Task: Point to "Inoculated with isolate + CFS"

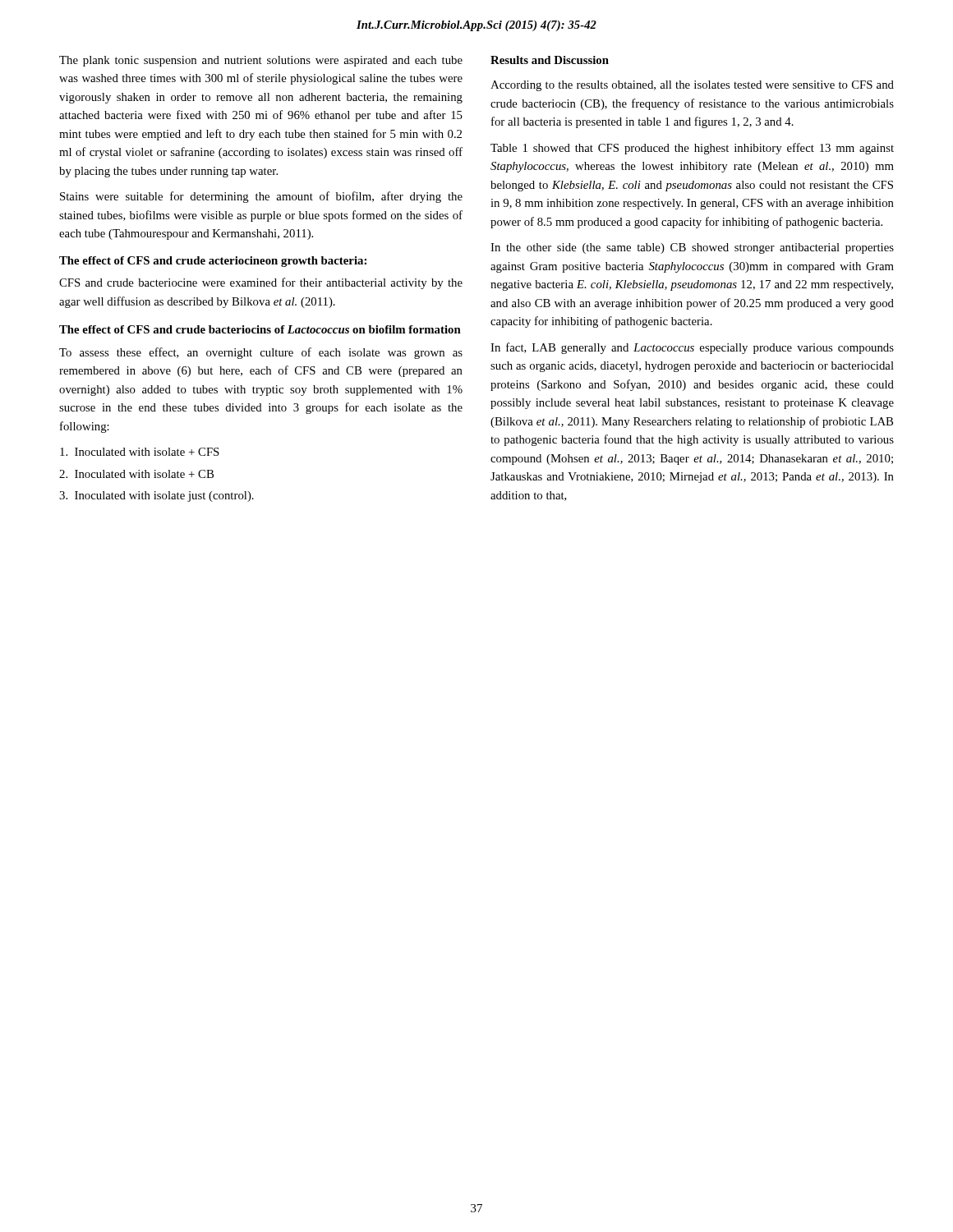Action: tap(139, 452)
